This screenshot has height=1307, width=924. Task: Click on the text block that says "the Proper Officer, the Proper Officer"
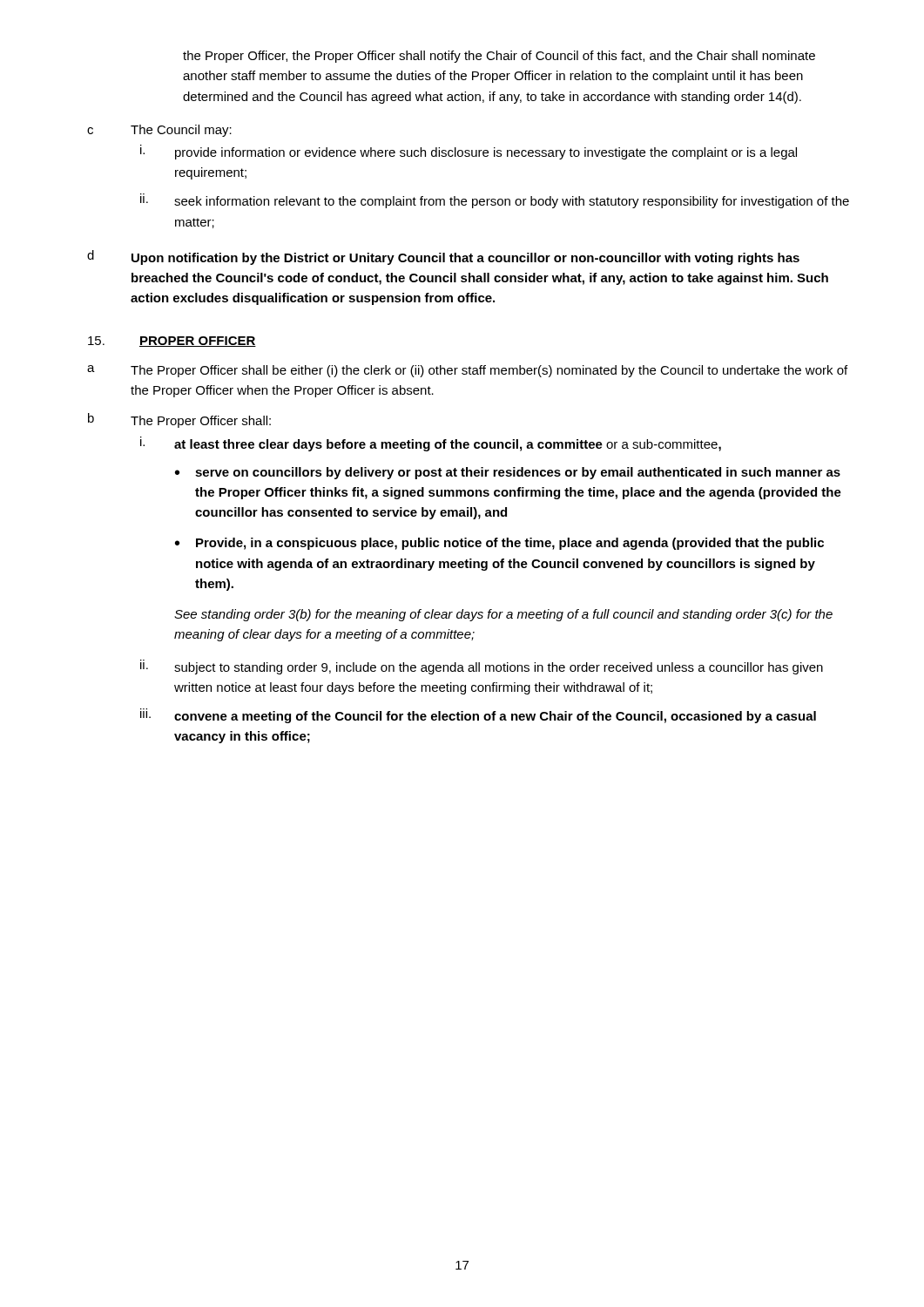coord(499,76)
